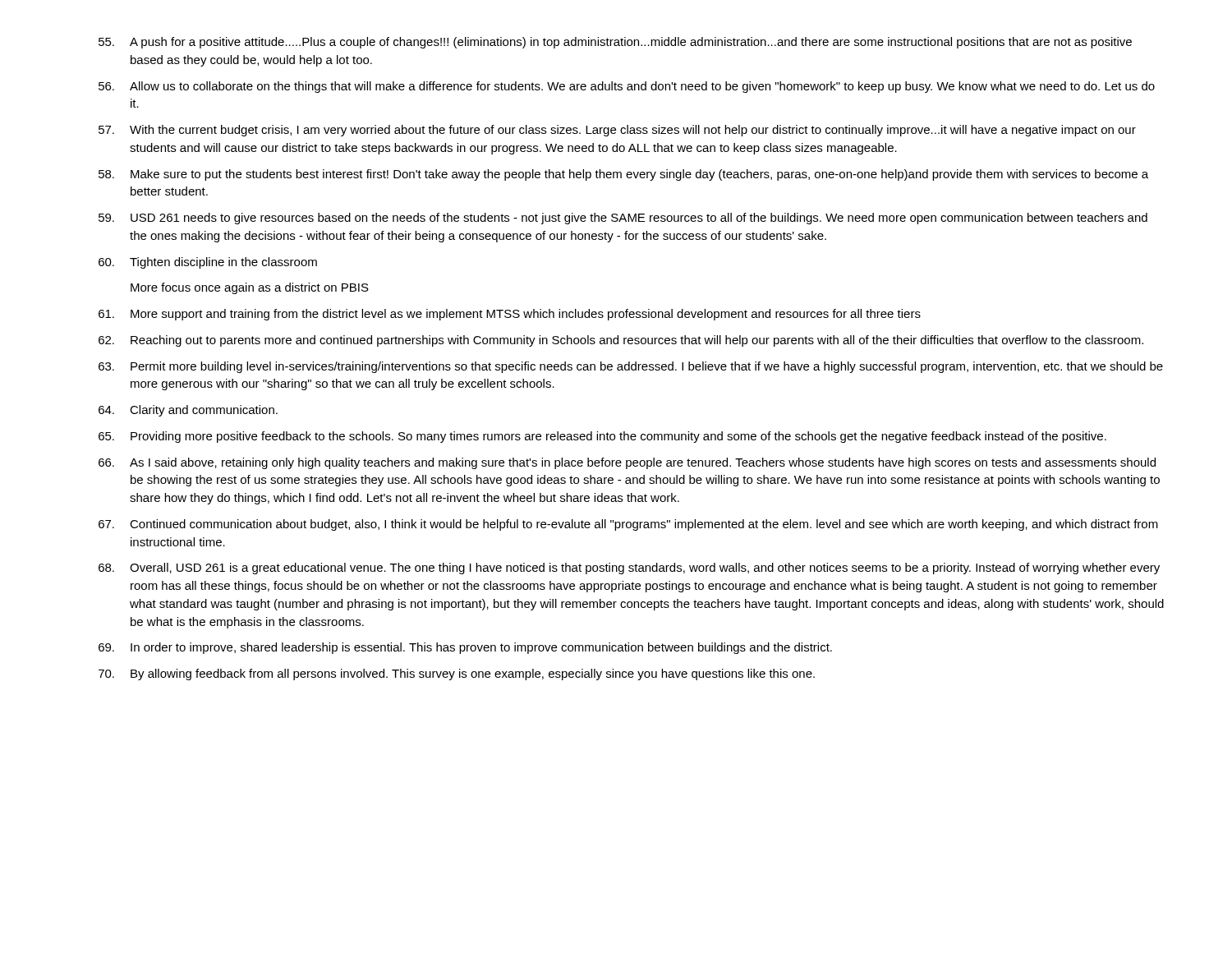The height and width of the screenshot is (953, 1232).
Task: Point to the block beginning "67. Continued communication about budget, also,"
Action: point(616,533)
